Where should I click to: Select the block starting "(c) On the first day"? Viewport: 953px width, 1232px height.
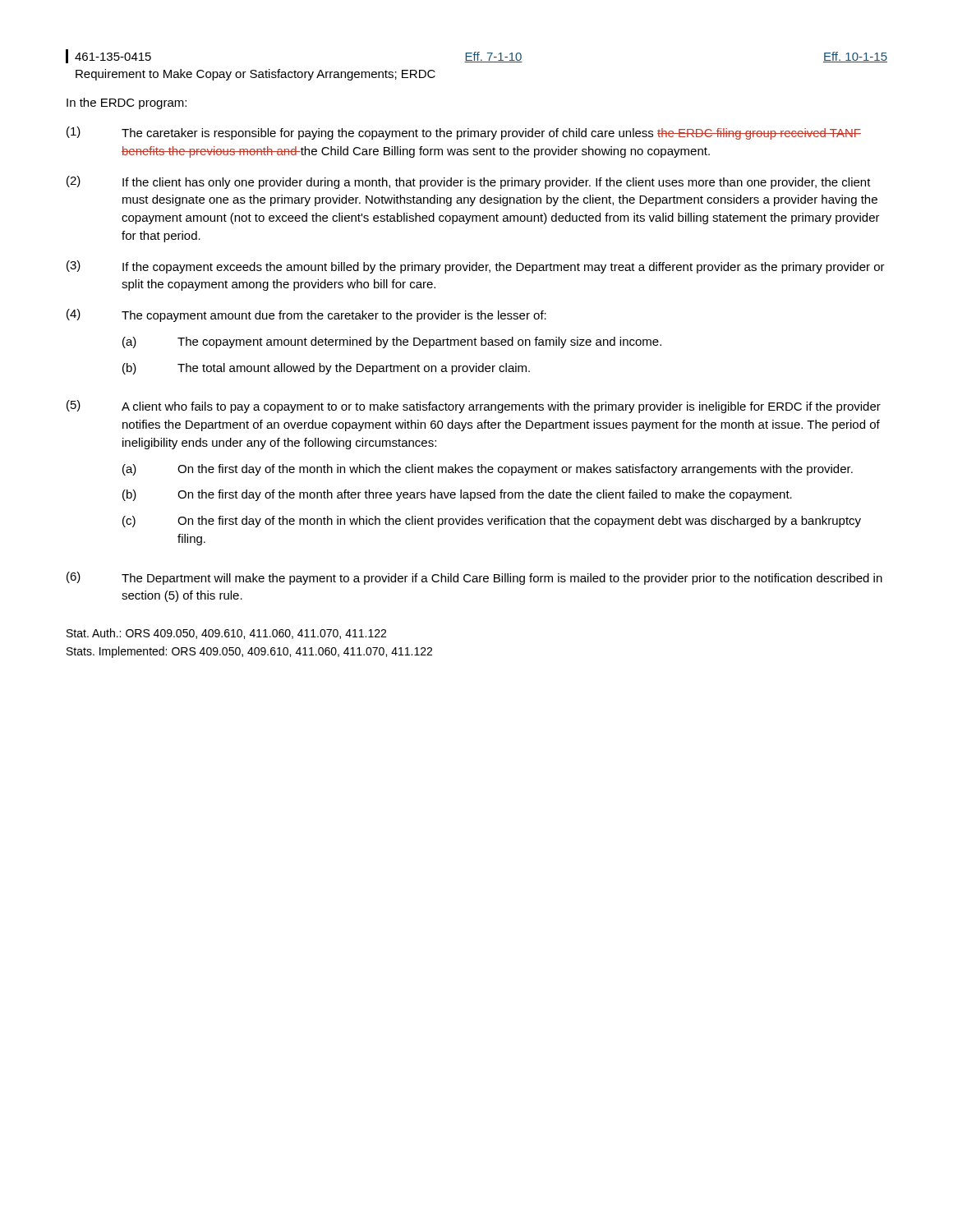point(504,530)
